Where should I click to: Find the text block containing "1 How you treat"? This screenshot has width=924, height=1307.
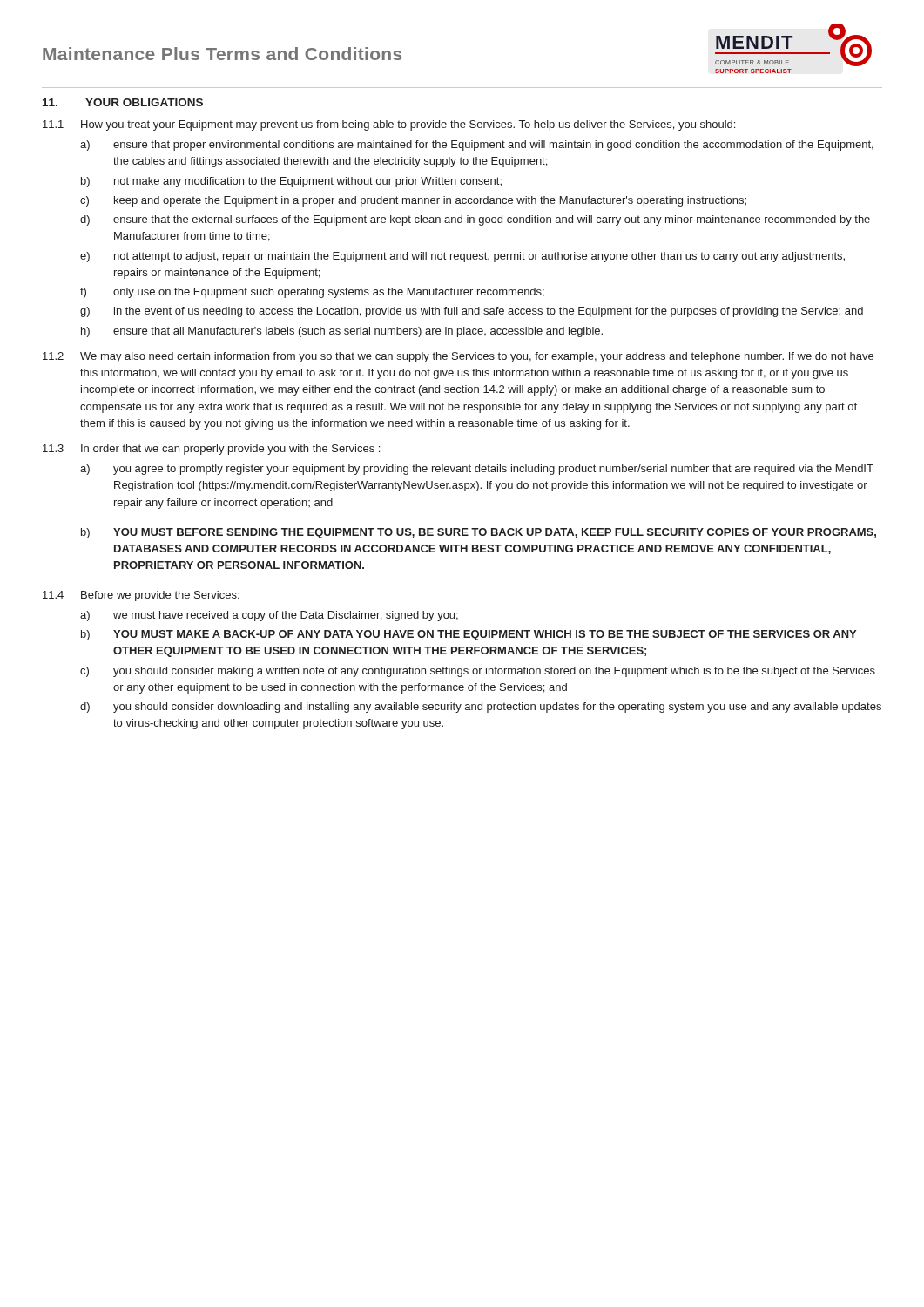click(x=389, y=124)
